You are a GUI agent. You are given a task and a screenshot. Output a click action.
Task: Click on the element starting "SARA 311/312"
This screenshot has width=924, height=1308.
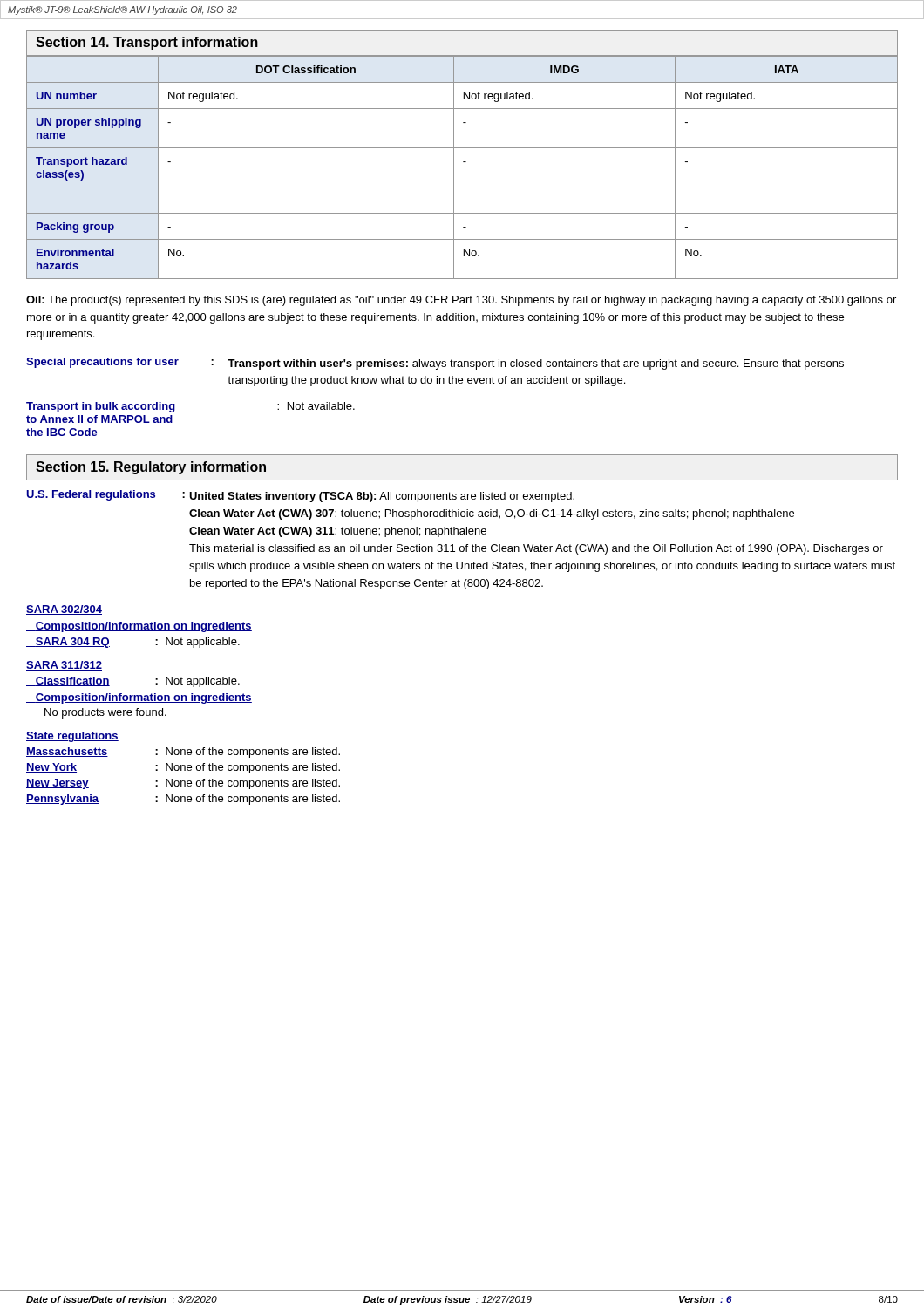[x=64, y=666]
